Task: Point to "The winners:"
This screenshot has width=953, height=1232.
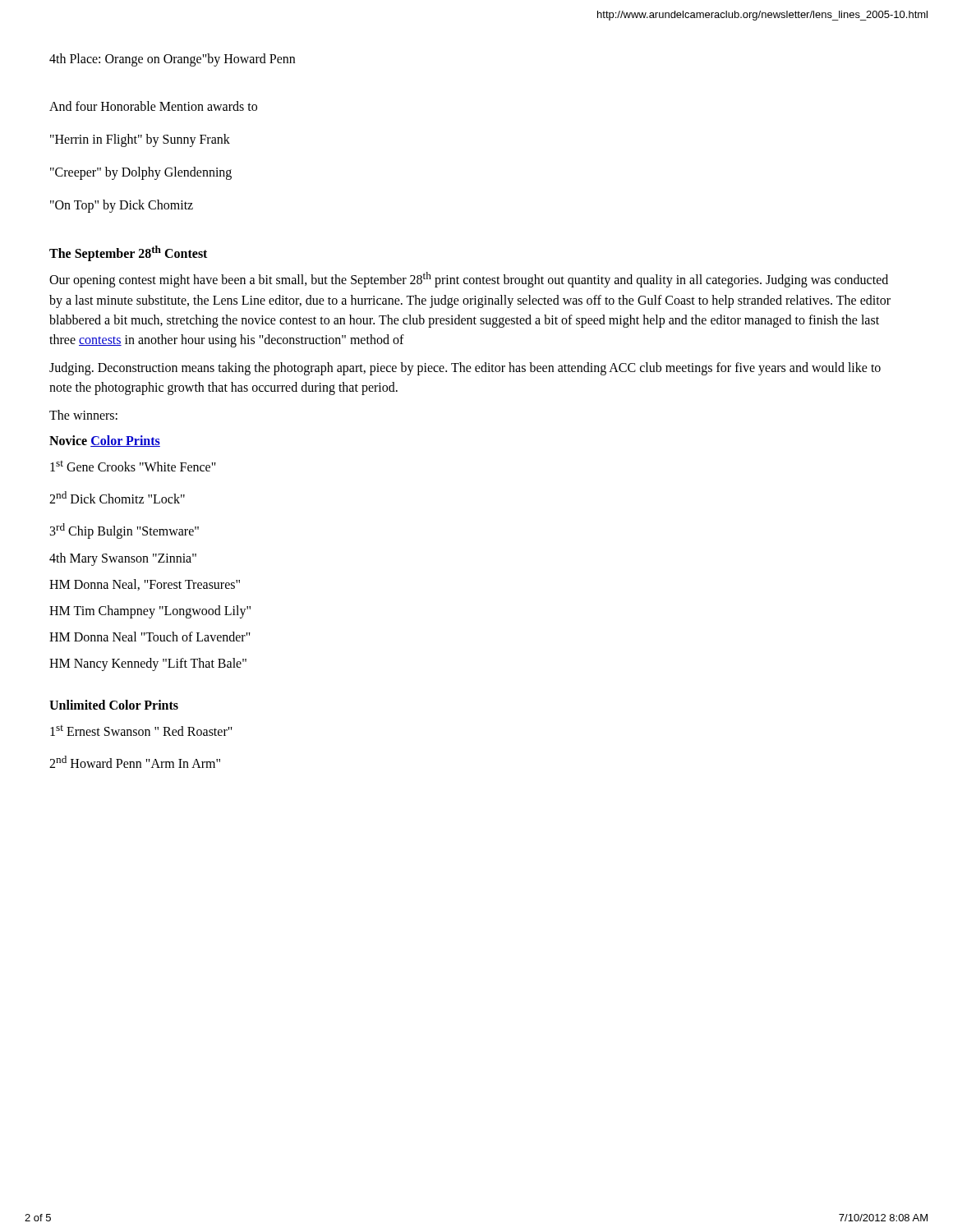Action: click(84, 415)
